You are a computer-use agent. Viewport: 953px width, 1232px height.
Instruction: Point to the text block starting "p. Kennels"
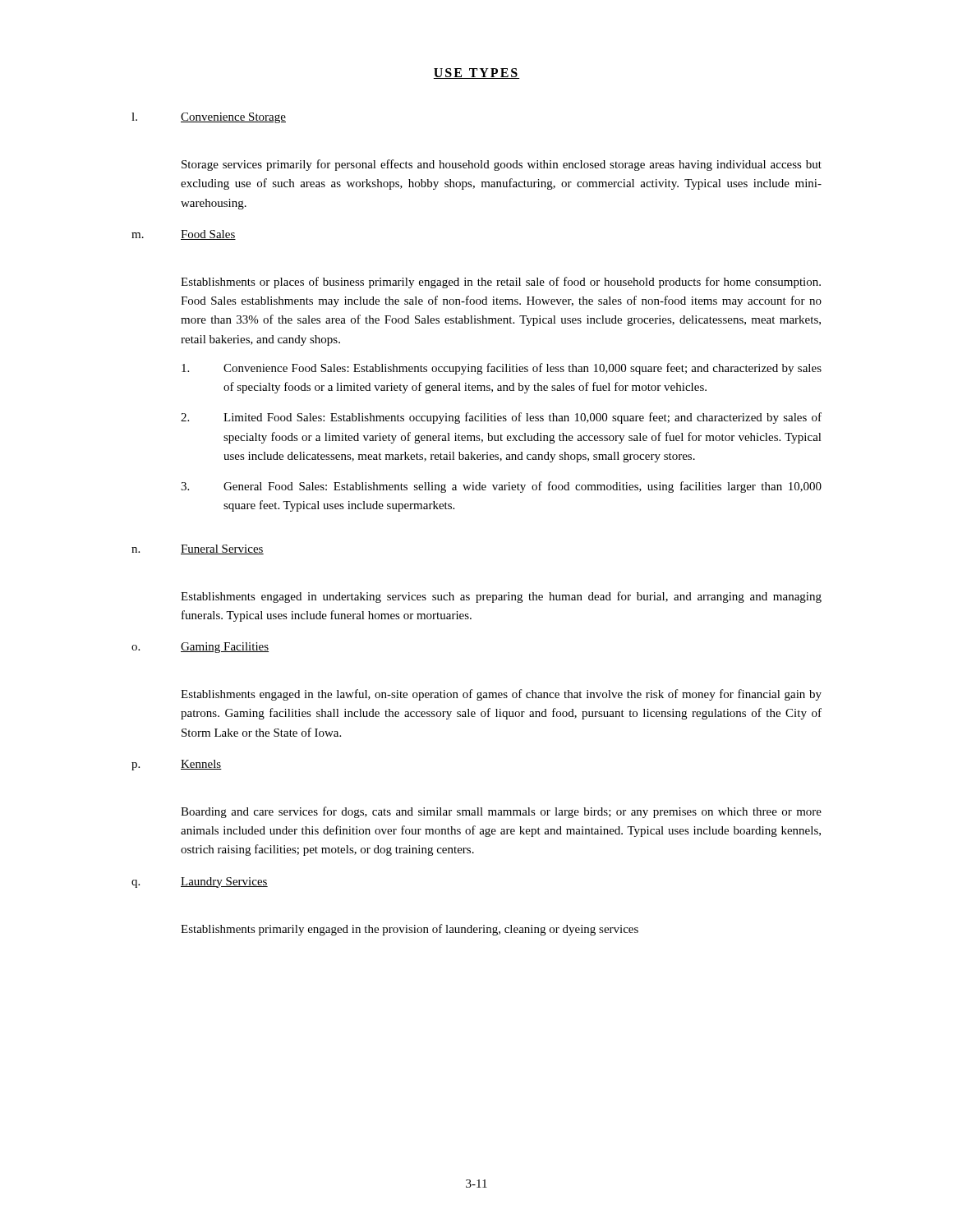point(200,765)
